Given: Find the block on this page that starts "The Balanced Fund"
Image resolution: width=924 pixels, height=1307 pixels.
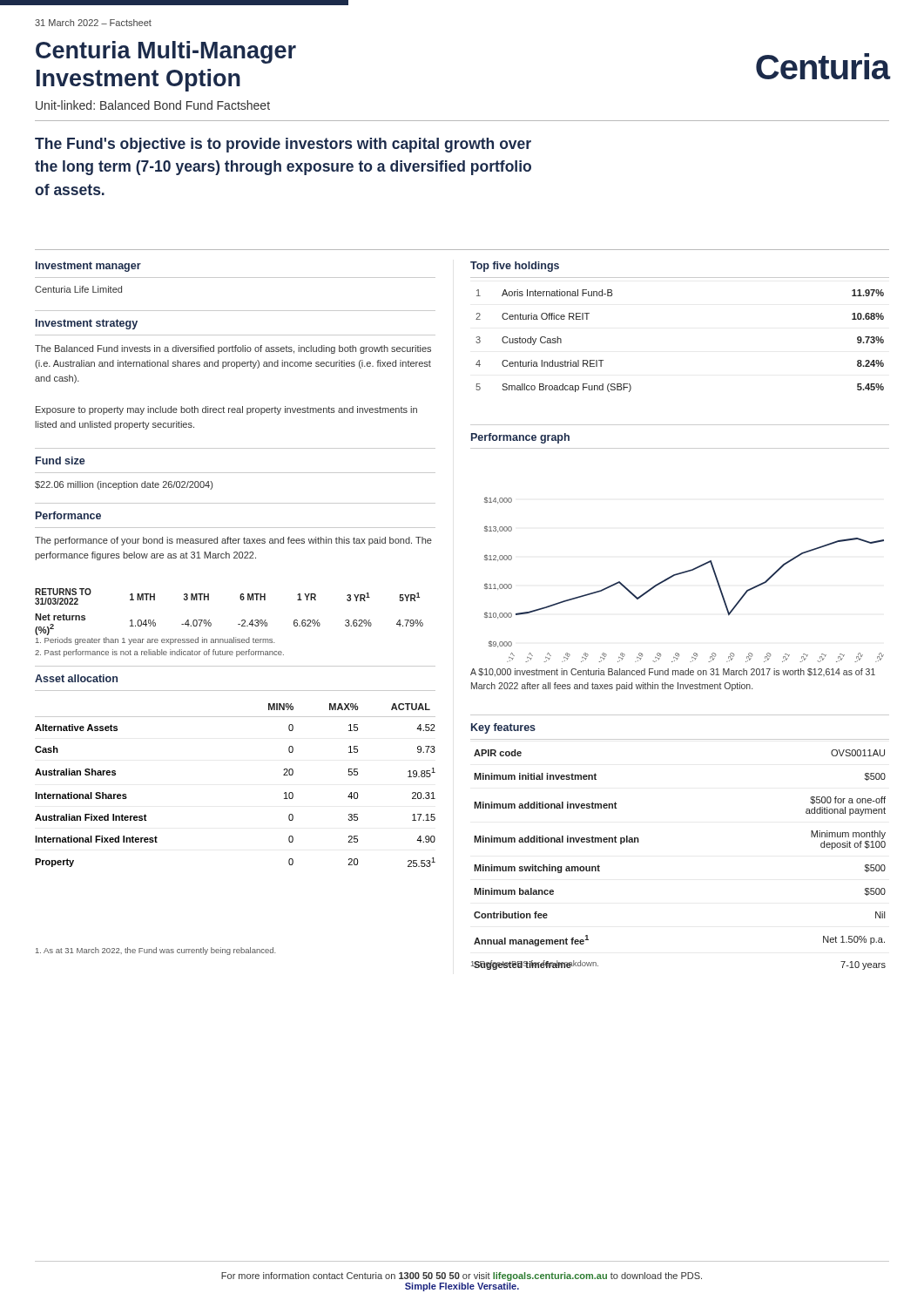Looking at the screenshot, I should 235,364.
